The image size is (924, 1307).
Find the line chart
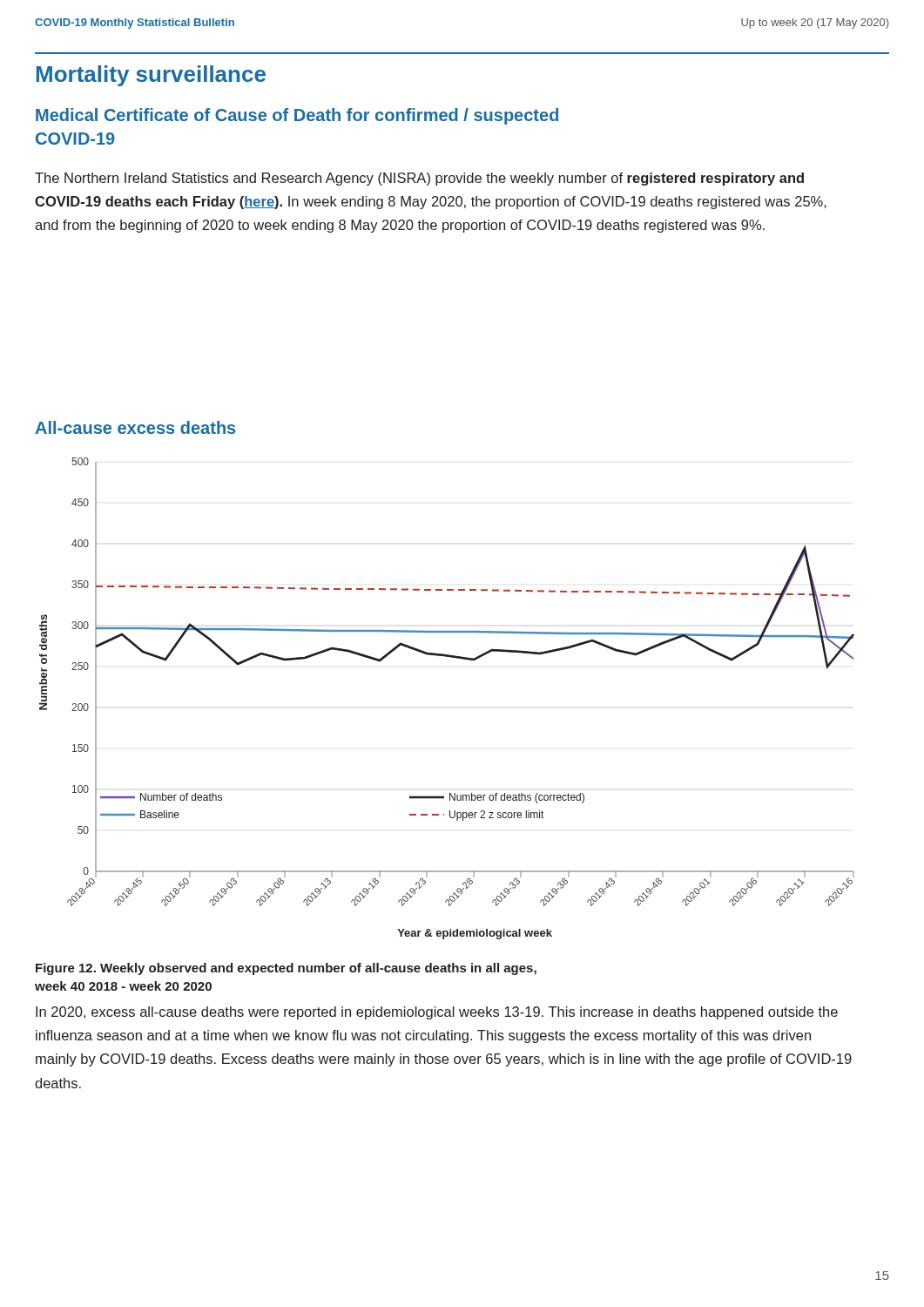coord(453,699)
